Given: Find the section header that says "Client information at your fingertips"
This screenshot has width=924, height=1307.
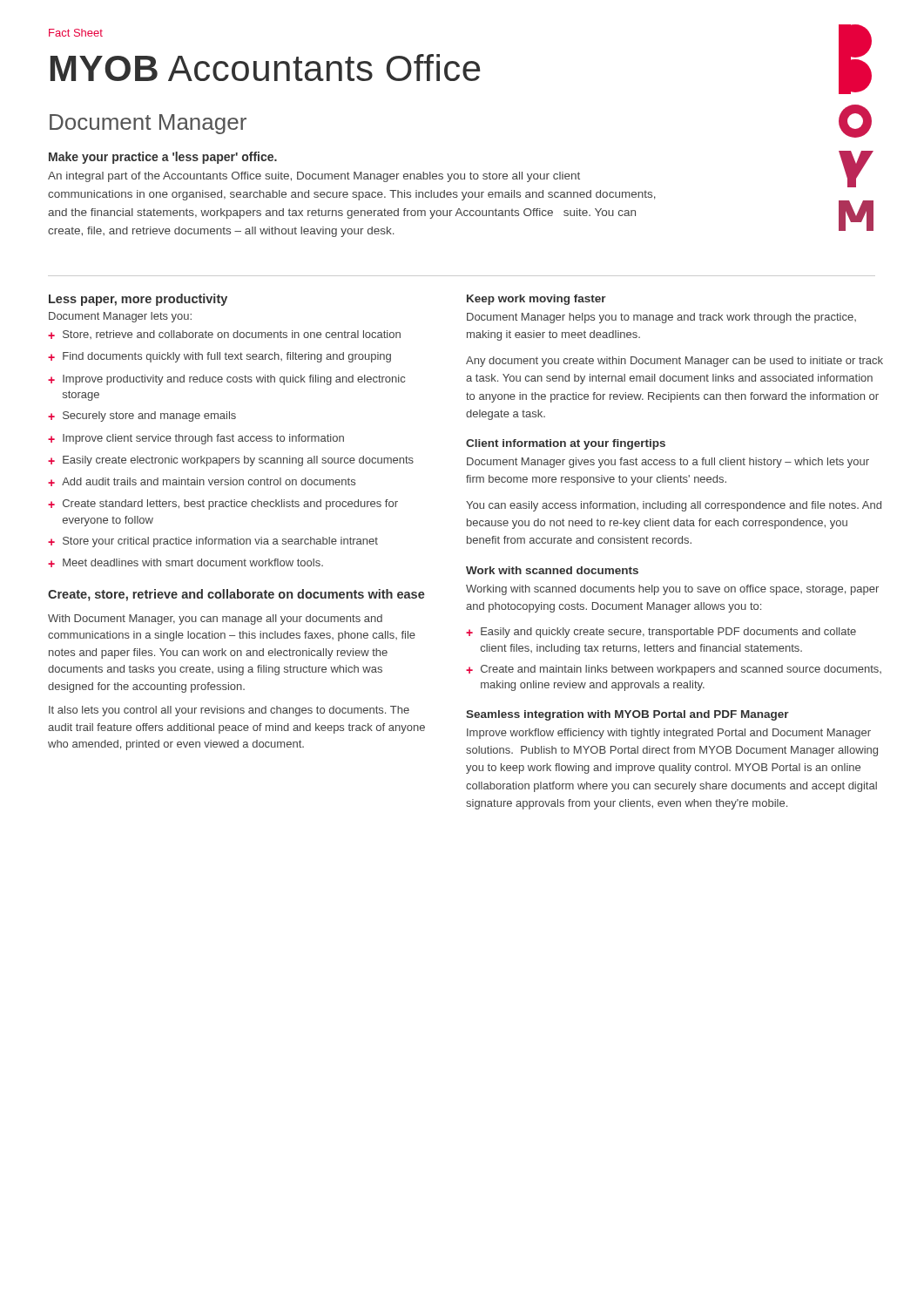Looking at the screenshot, I should [566, 443].
